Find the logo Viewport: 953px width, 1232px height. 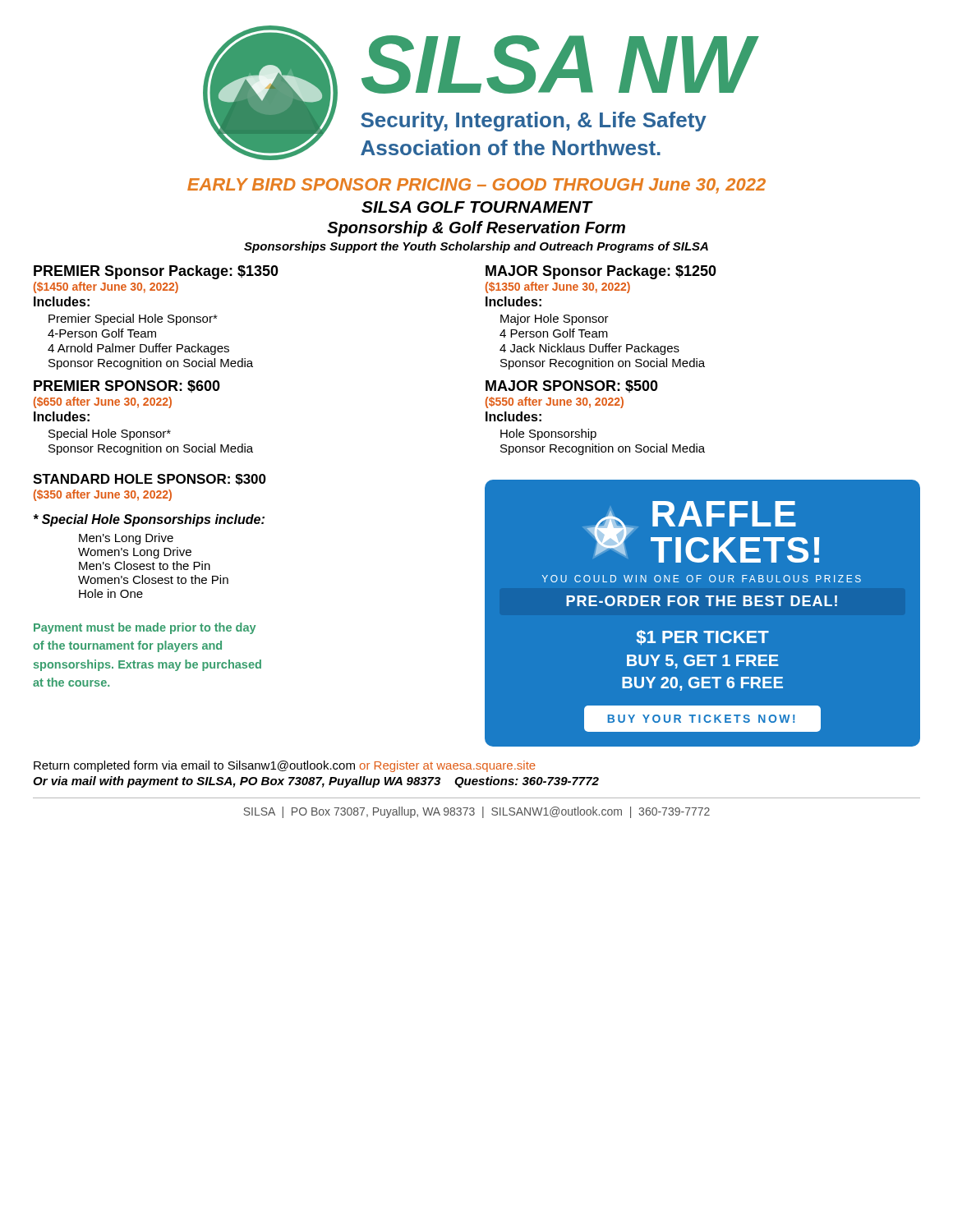(476, 84)
